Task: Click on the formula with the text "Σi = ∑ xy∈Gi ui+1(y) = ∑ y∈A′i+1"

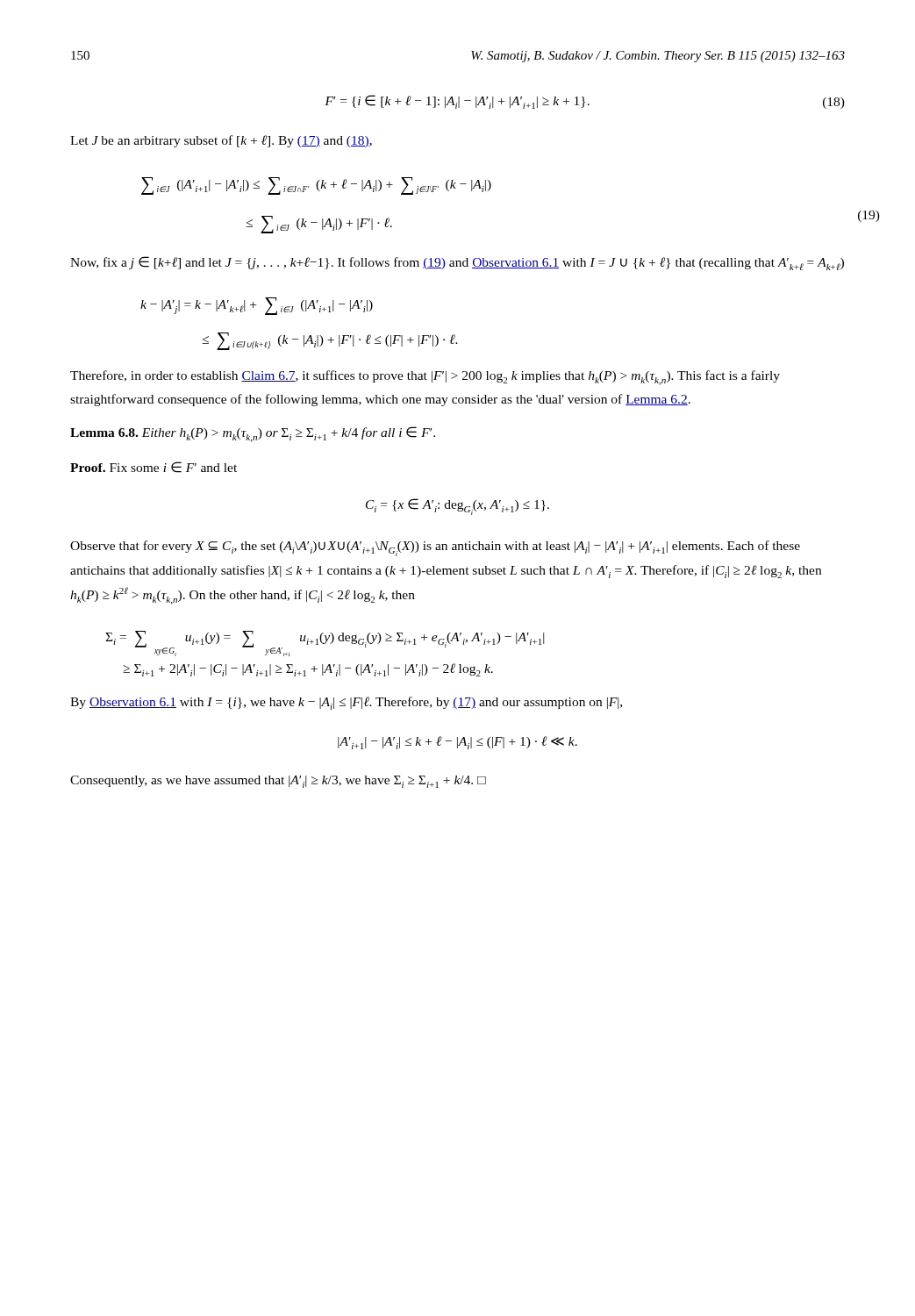Action: (458, 652)
